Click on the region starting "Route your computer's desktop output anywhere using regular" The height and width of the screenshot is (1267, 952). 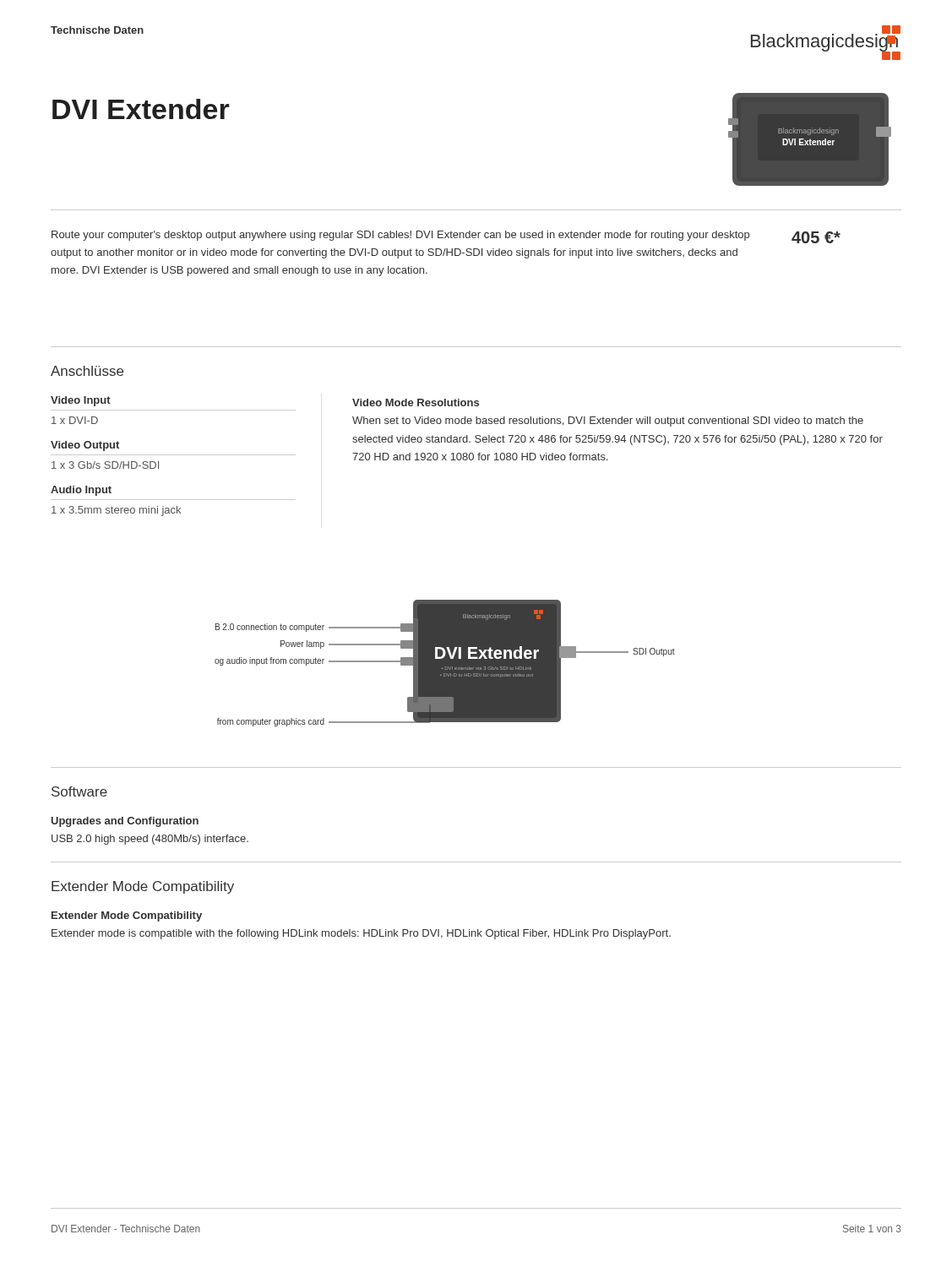tap(400, 252)
